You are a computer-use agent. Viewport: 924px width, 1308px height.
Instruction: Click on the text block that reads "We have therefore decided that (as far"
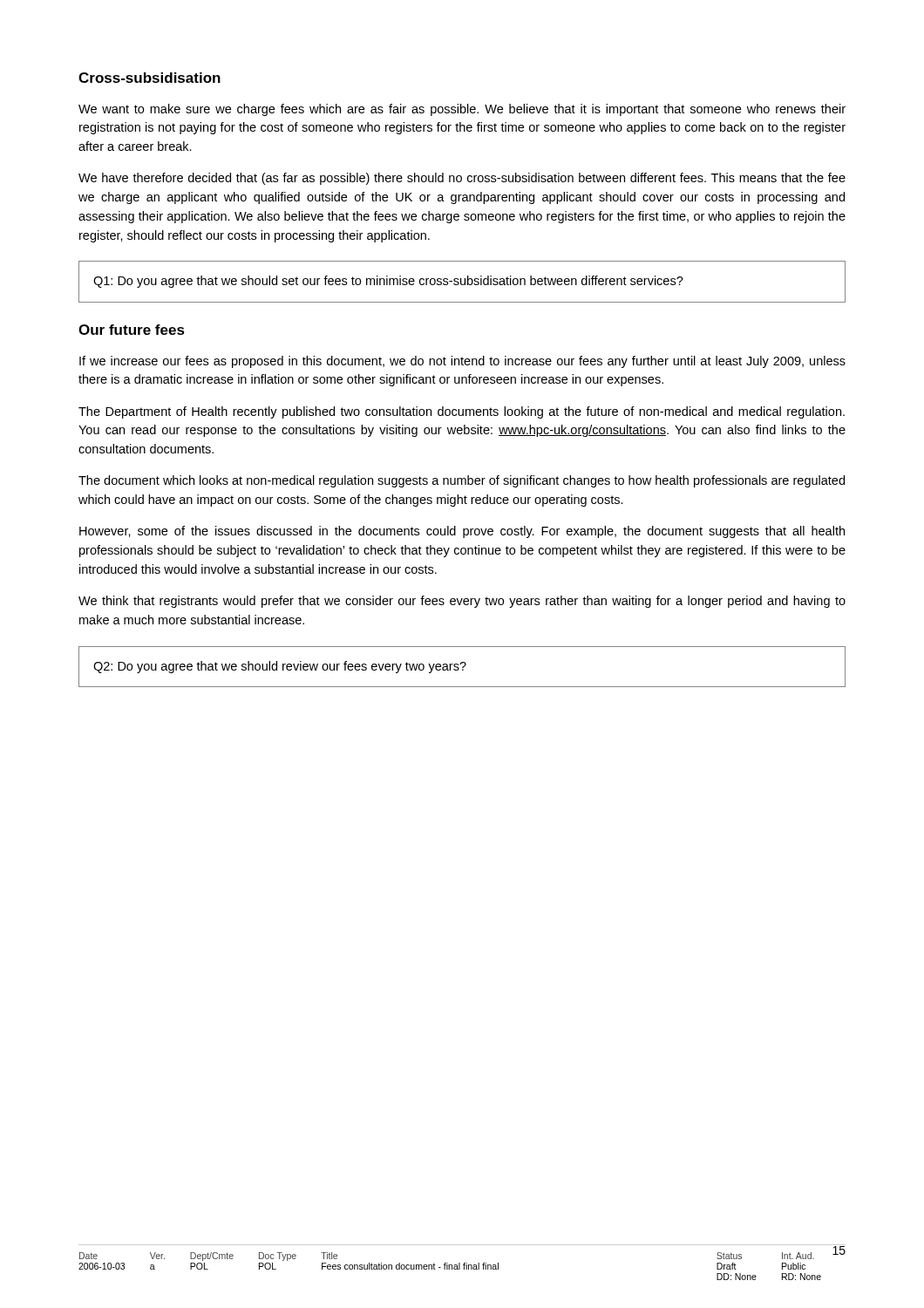pyautogui.click(x=462, y=207)
